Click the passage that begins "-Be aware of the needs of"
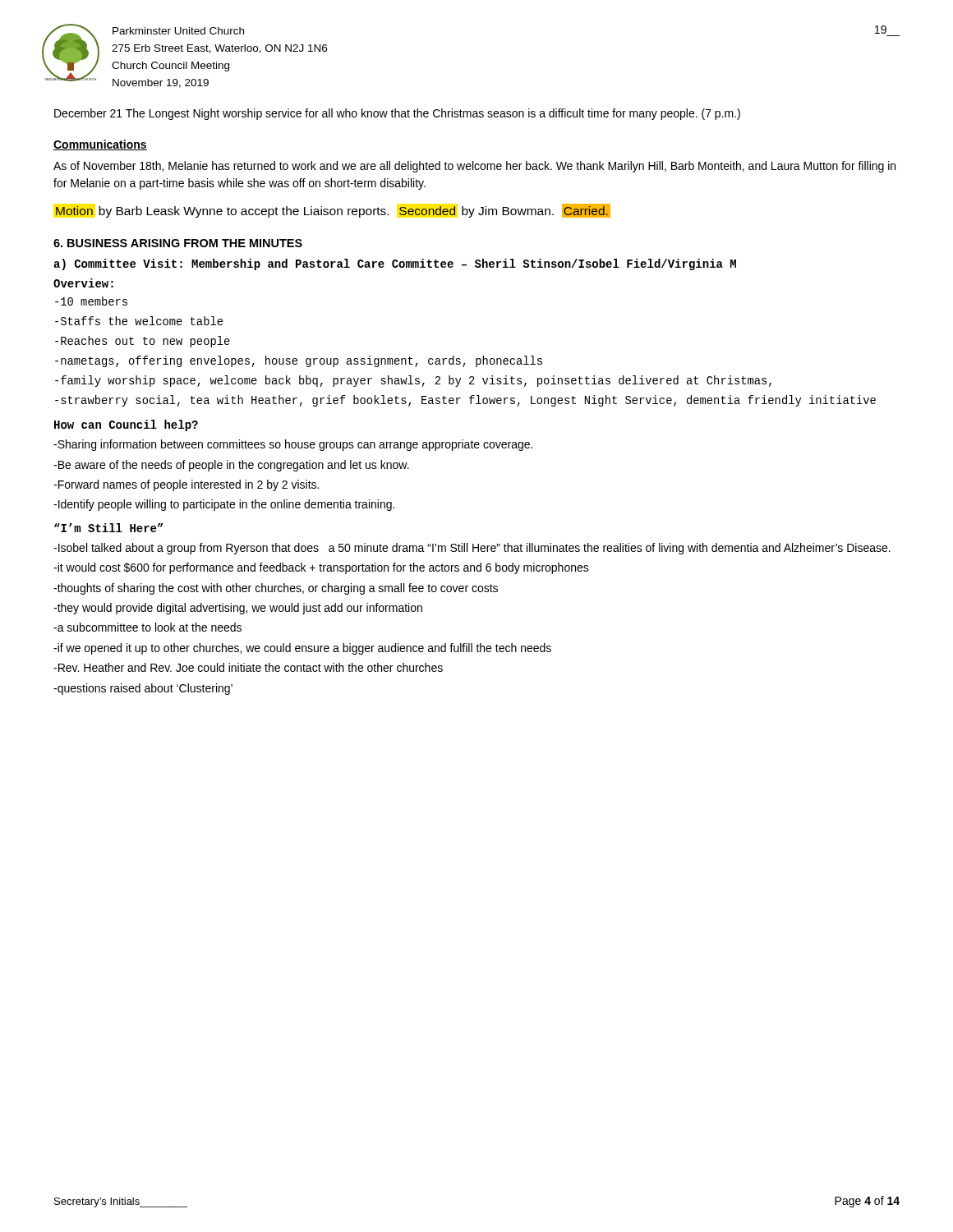The height and width of the screenshot is (1232, 953). (x=231, y=465)
